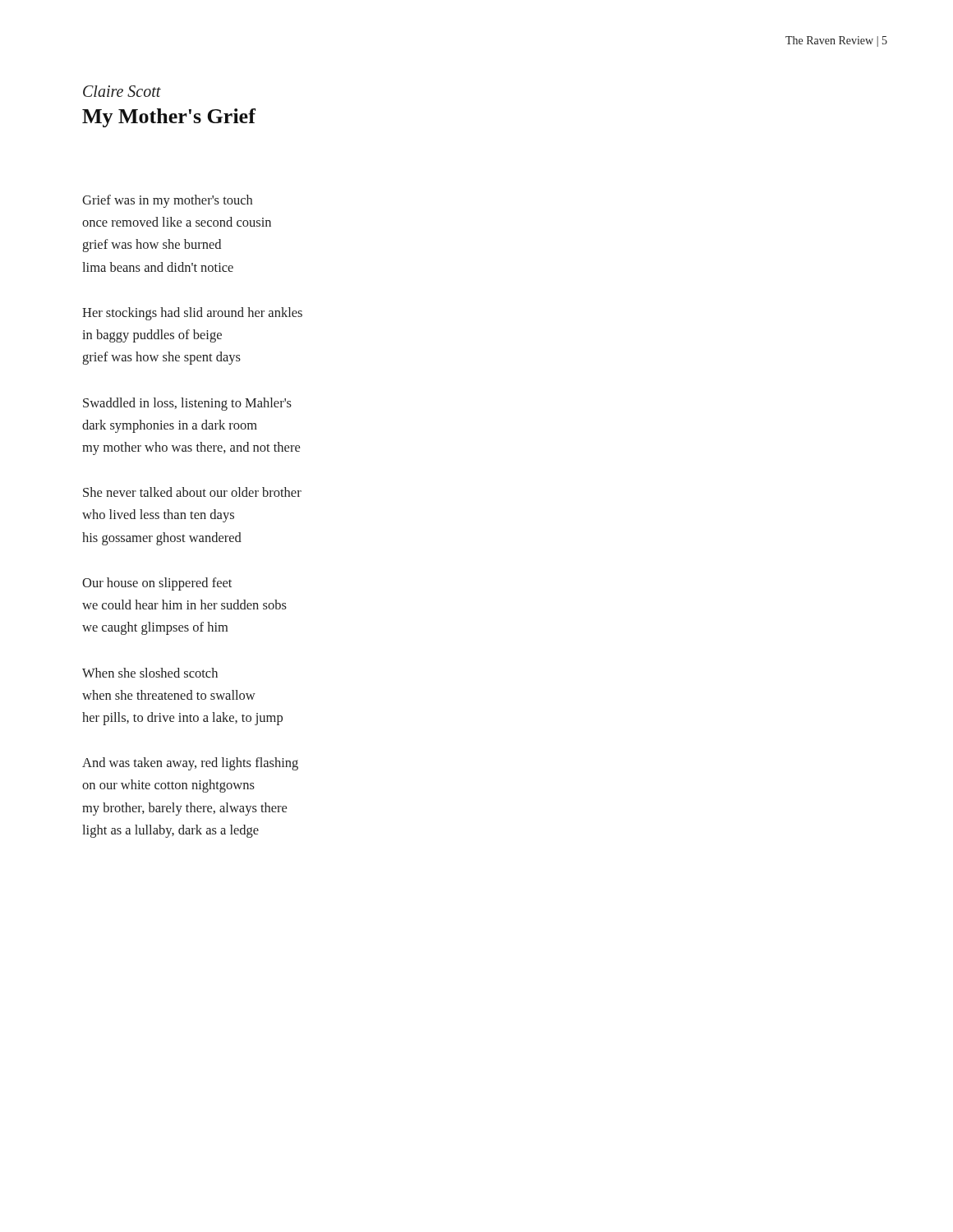953x1232 pixels.
Task: Click on the text block that reads "And was taken away, red lights"
Action: (x=192, y=796)
